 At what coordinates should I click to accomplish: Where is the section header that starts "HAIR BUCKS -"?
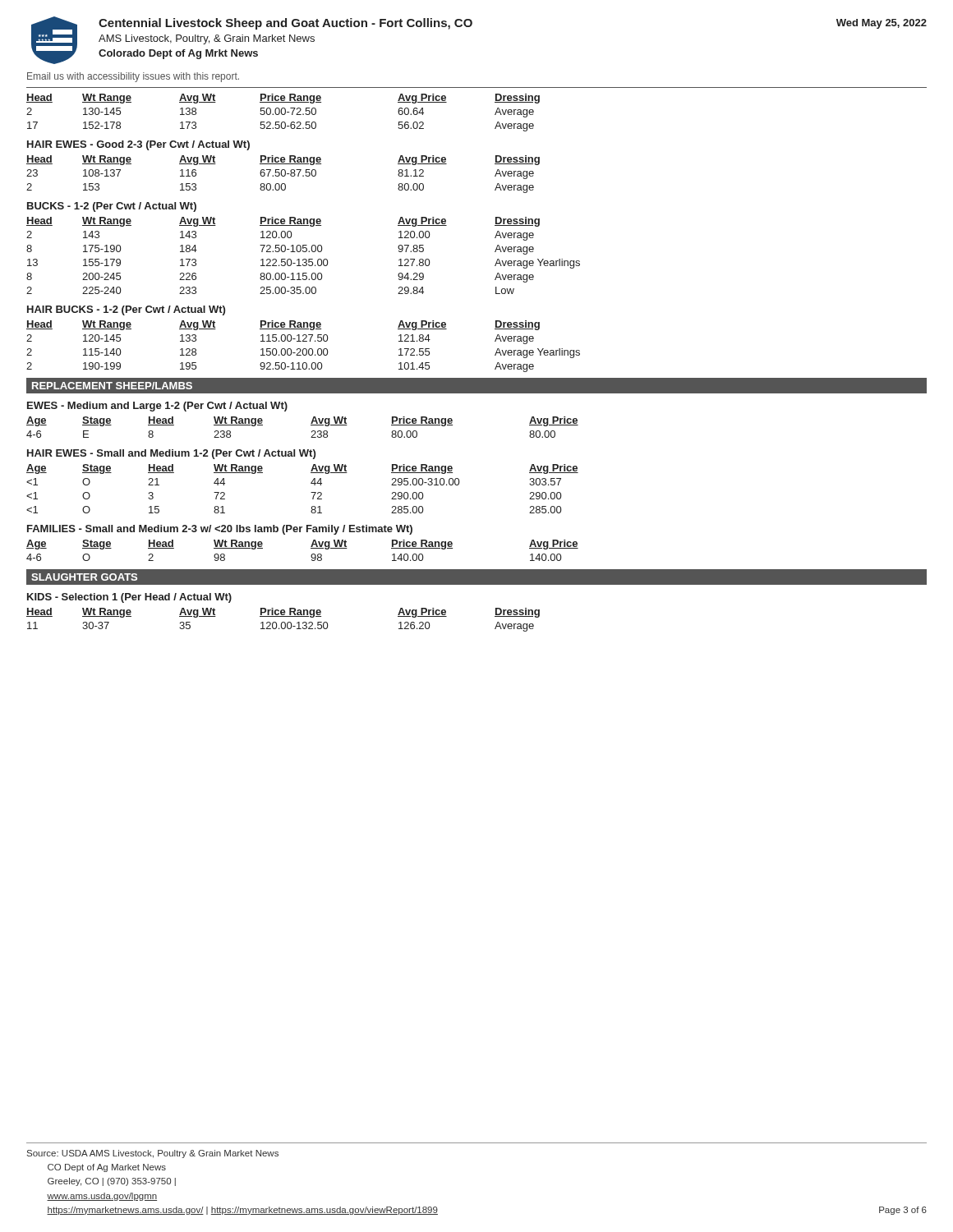[126, 309]
